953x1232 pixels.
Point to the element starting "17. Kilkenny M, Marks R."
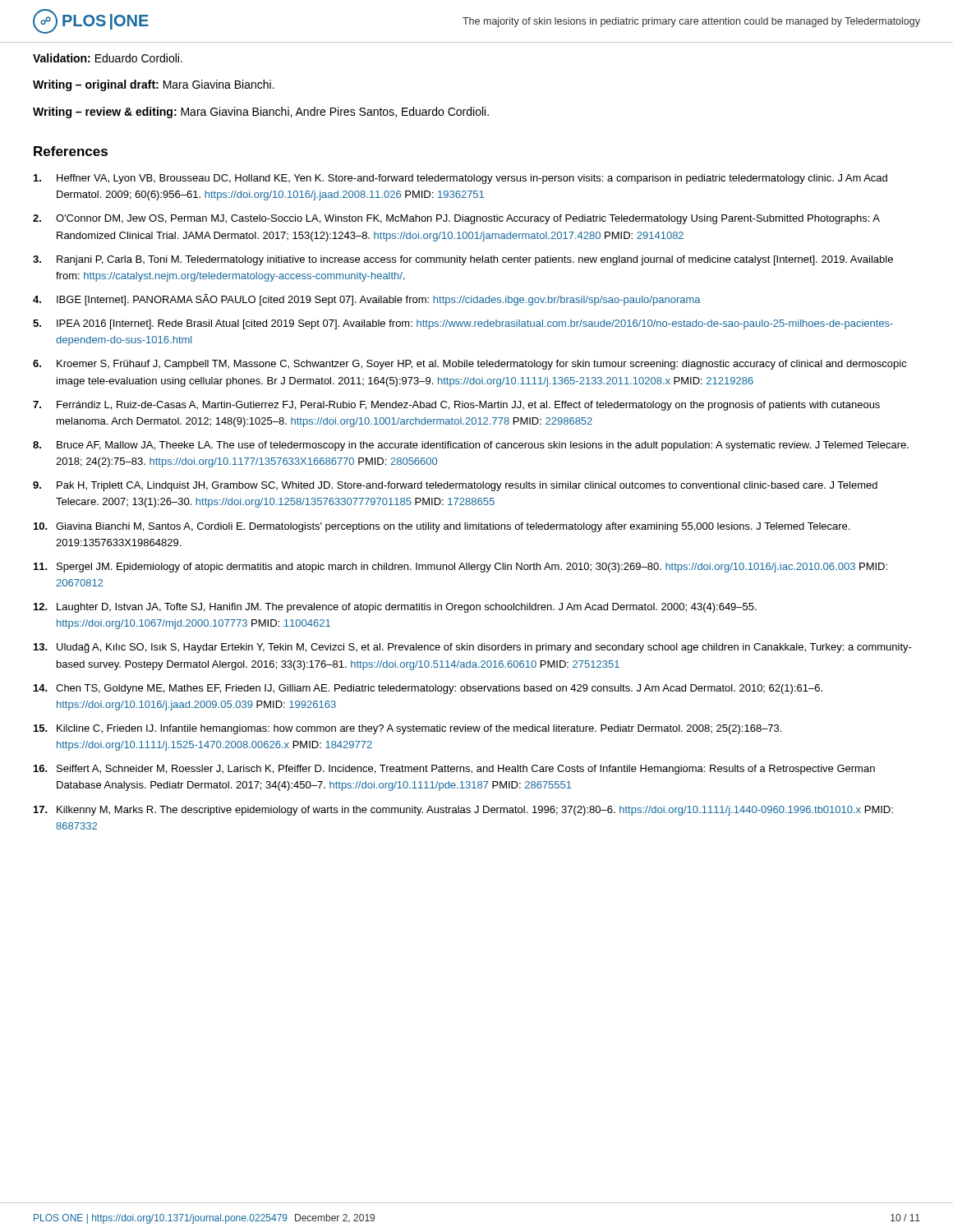[x=476, y=818]
